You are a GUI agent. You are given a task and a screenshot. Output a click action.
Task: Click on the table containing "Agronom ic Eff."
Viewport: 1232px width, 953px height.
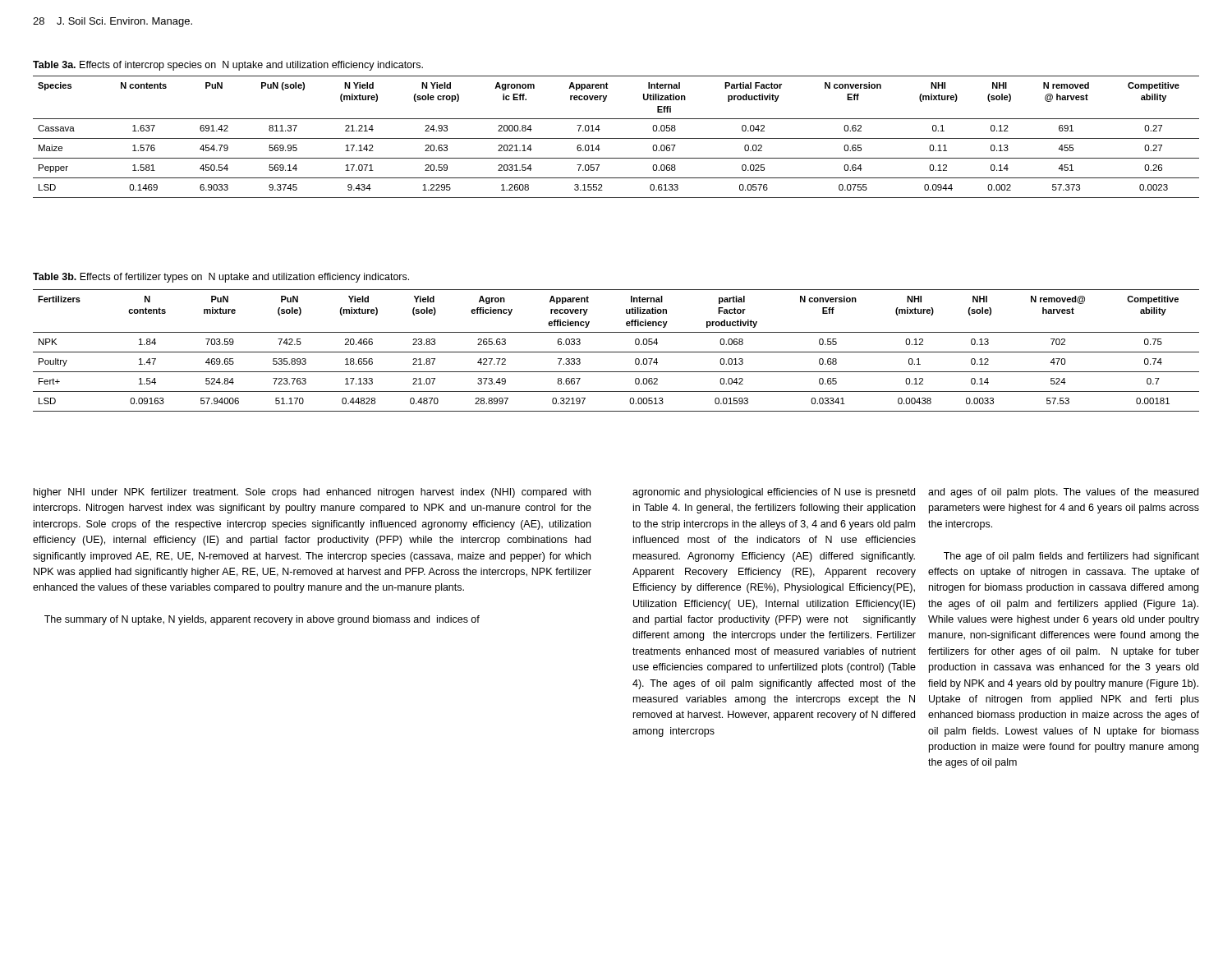pyautogui.click(x=616, y=137)
